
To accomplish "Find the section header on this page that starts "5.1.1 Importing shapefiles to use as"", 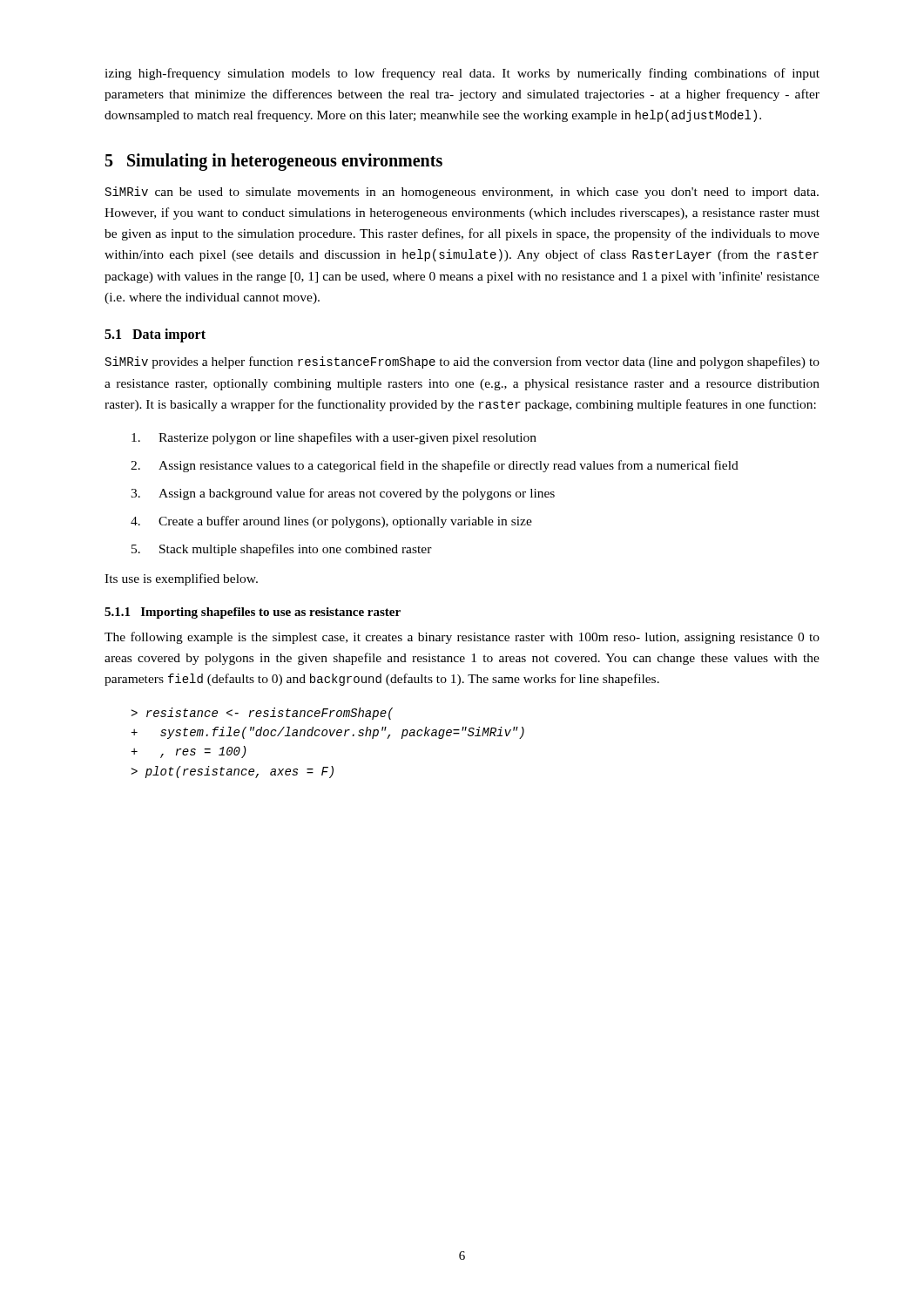I will 253,613.
